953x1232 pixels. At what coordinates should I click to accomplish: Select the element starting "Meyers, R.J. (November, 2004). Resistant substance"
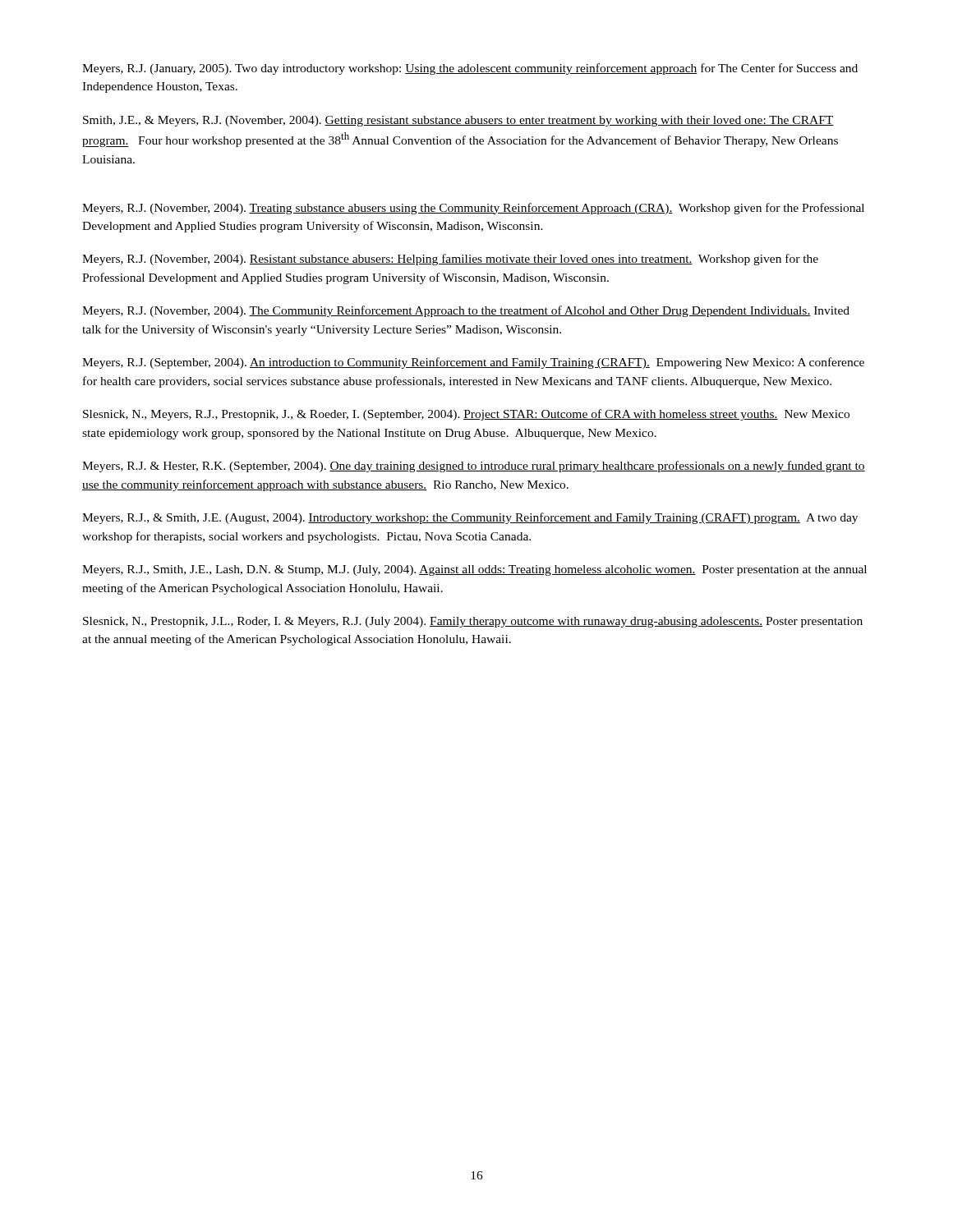point(450,268)
